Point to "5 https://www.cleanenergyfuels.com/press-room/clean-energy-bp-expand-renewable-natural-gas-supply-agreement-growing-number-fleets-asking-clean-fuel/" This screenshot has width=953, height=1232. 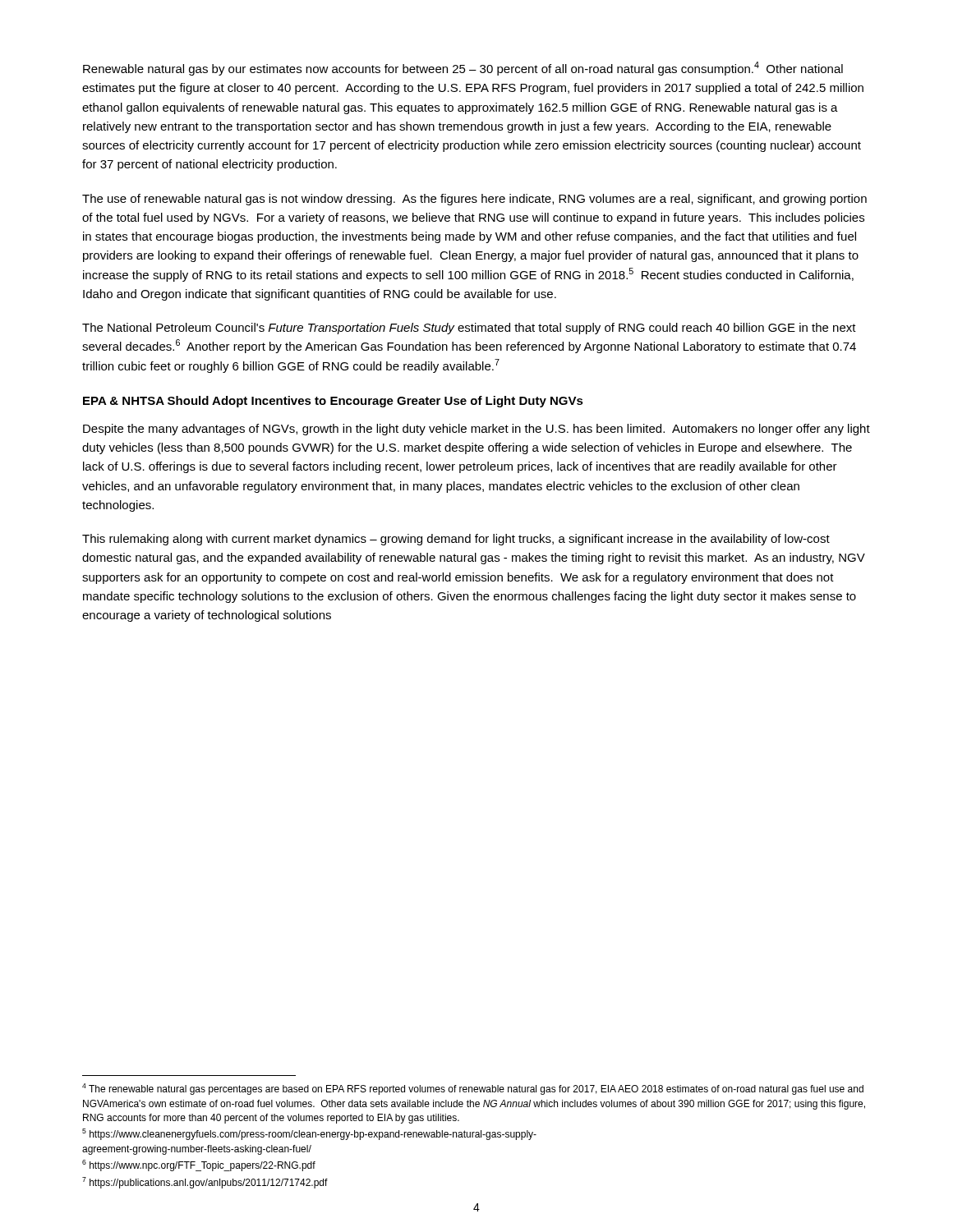point(309,1141)
